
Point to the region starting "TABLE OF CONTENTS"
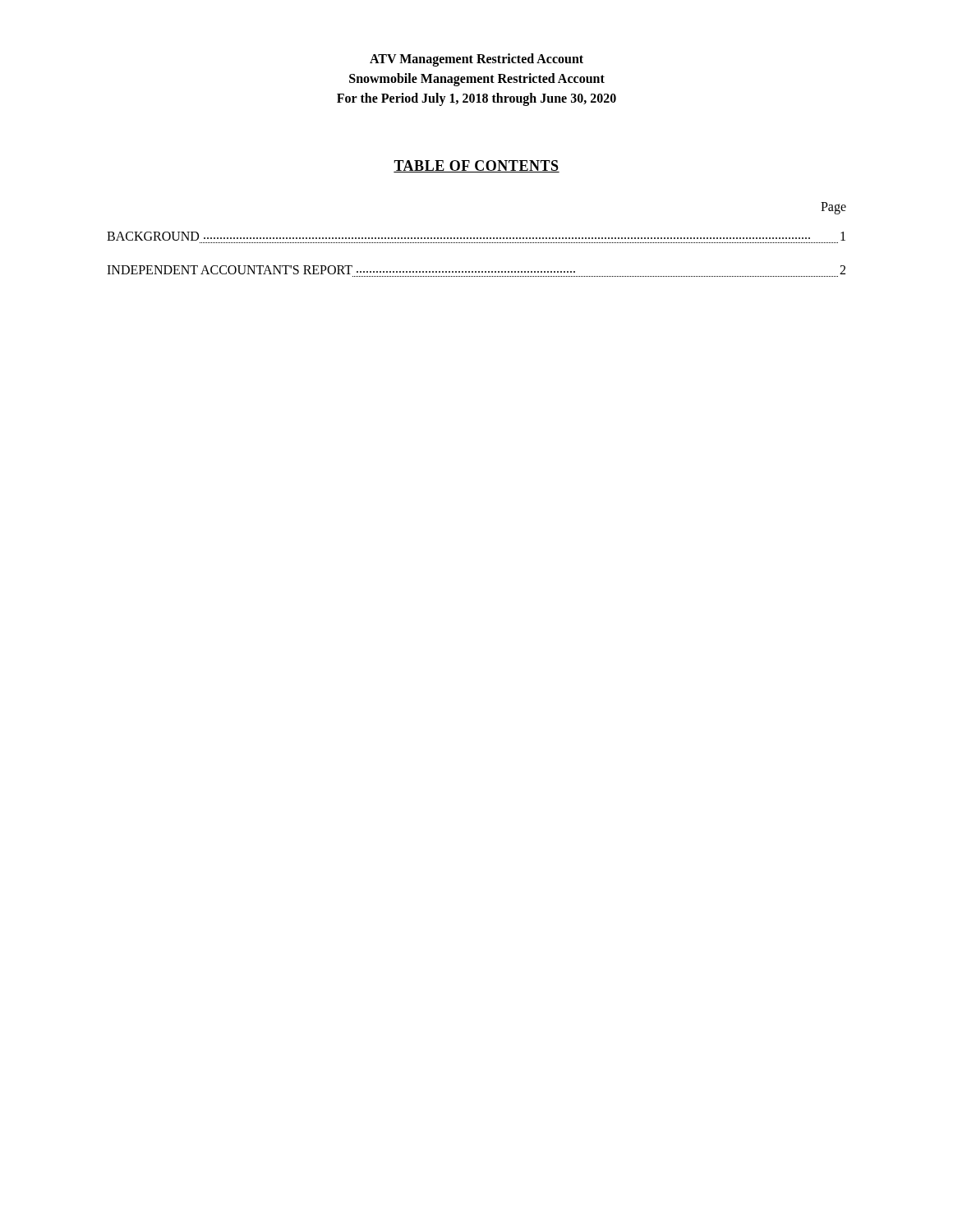(476, 166)
